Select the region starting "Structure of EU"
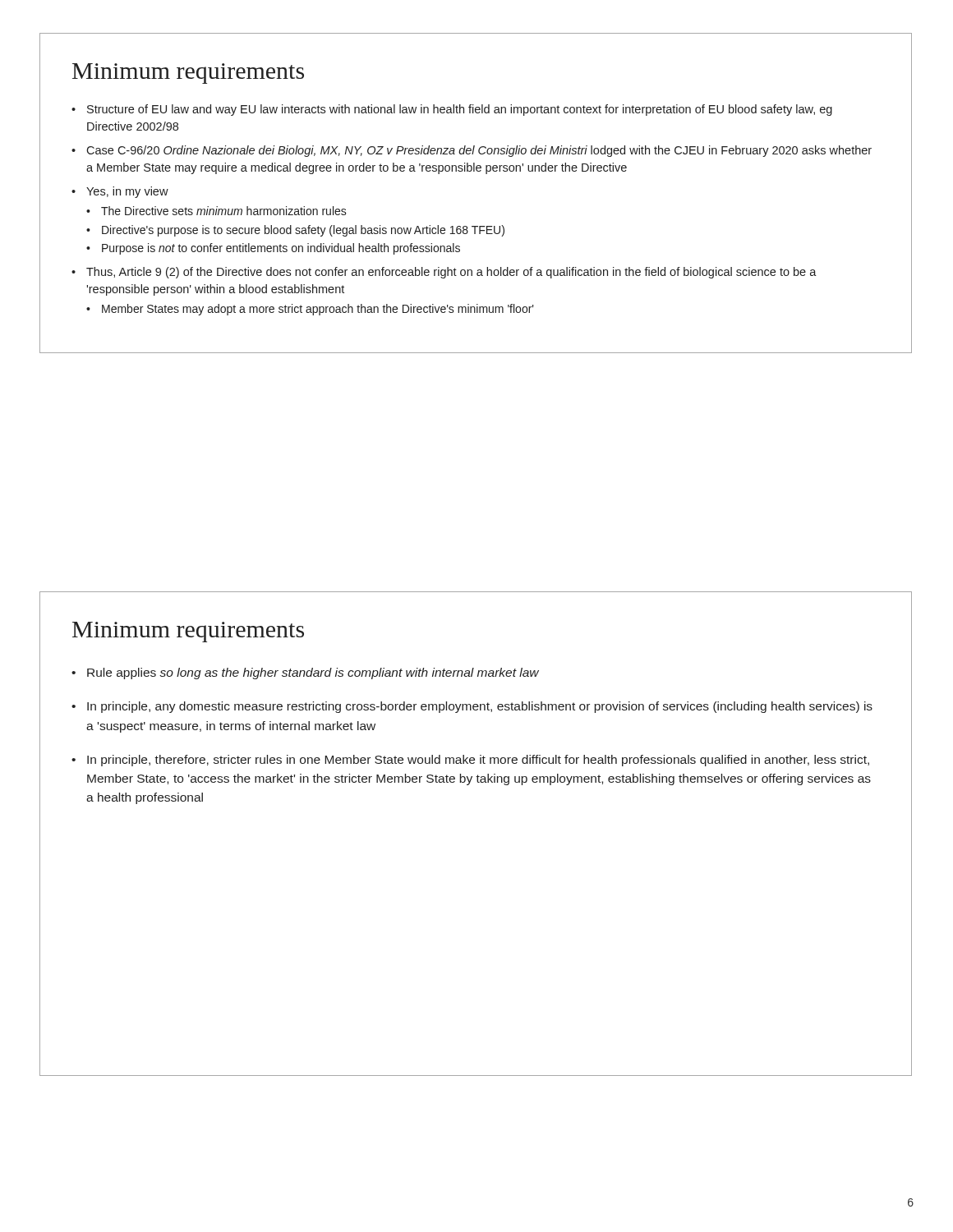Screen dimensions: 1232x953 [459, 118]
